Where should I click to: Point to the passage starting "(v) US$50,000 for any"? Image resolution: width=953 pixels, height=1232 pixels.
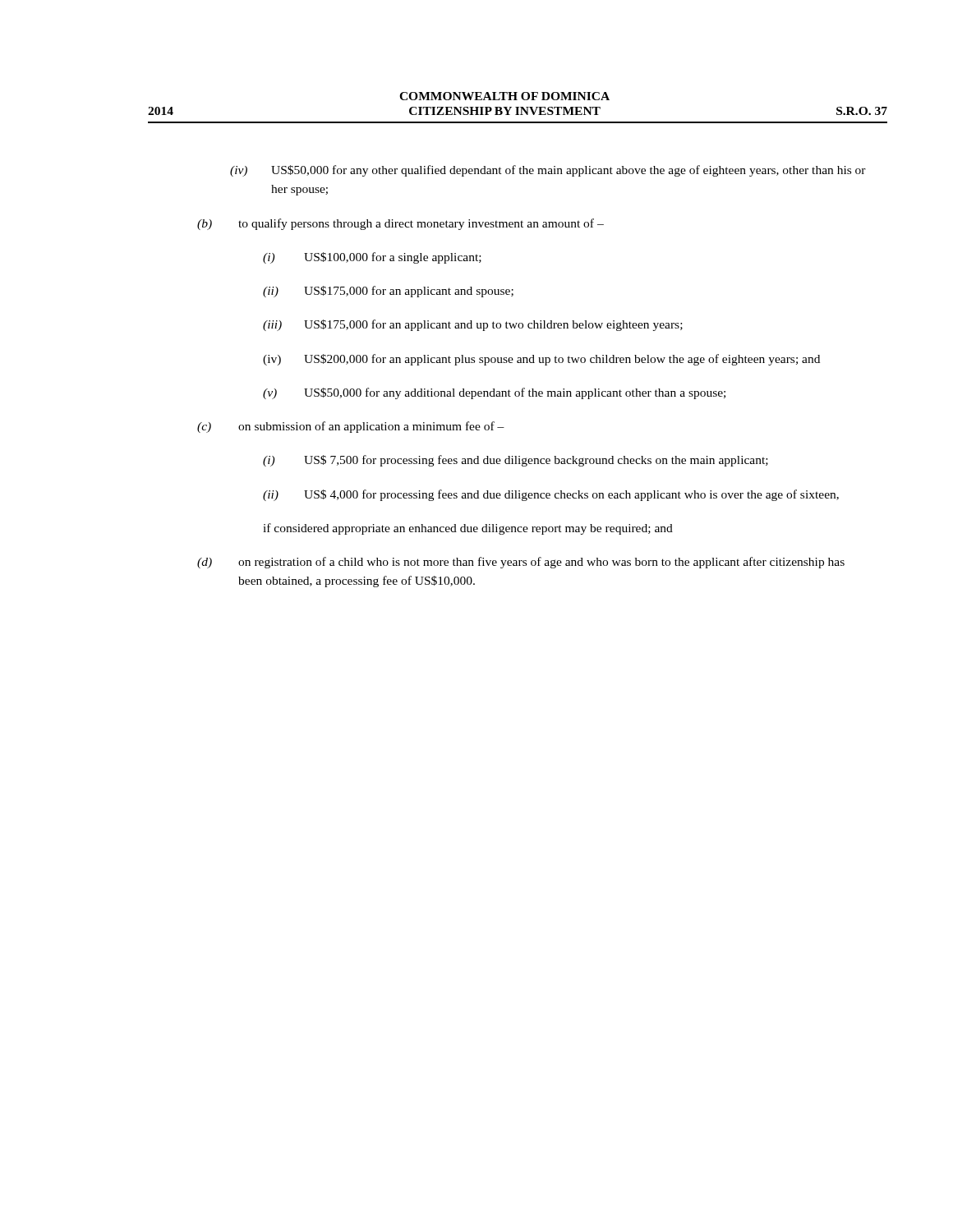coord(567,392)
